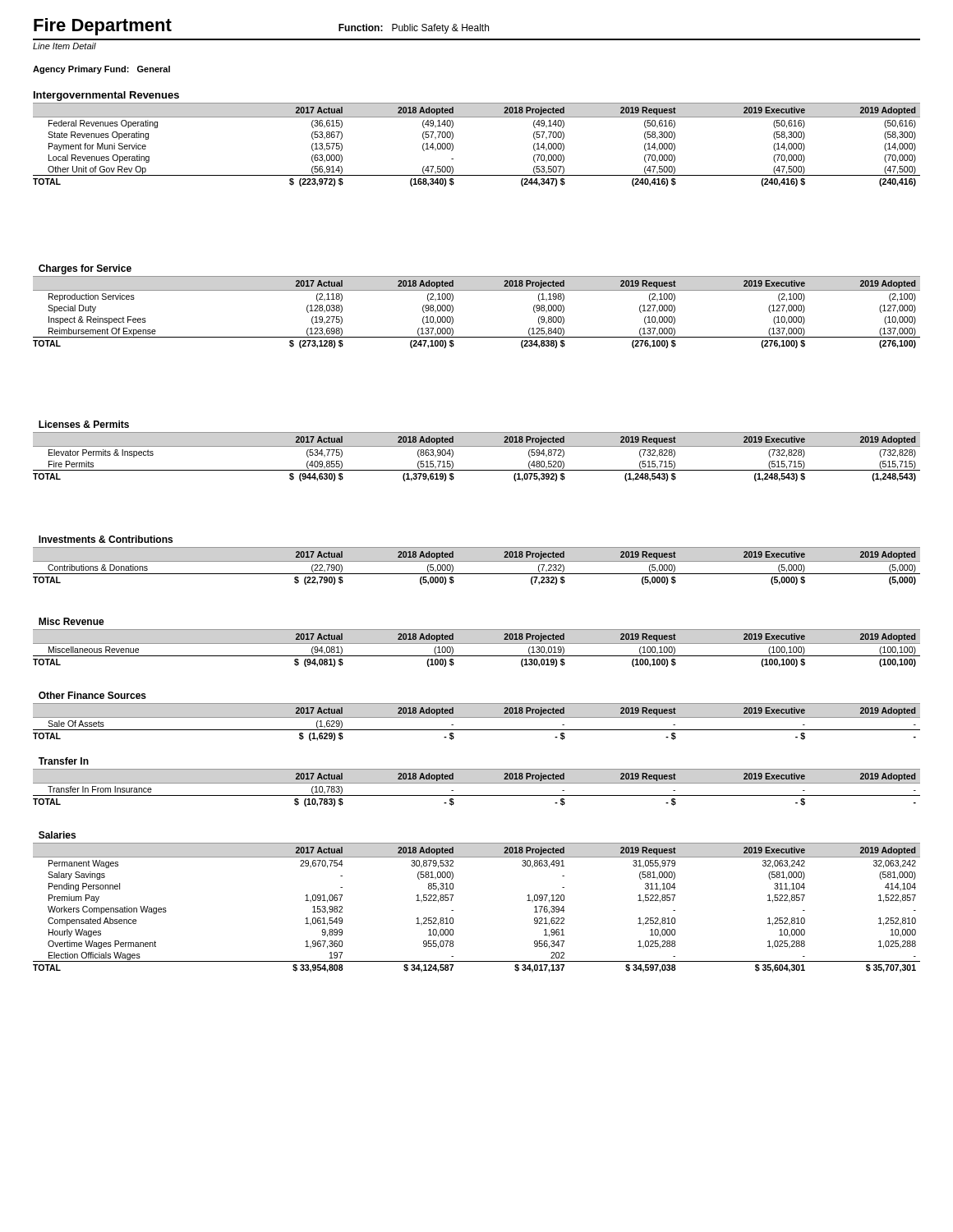Find the title containing "Fire Department"
The width and height of the screenshot is (953, 1232).
coord(102,25)
